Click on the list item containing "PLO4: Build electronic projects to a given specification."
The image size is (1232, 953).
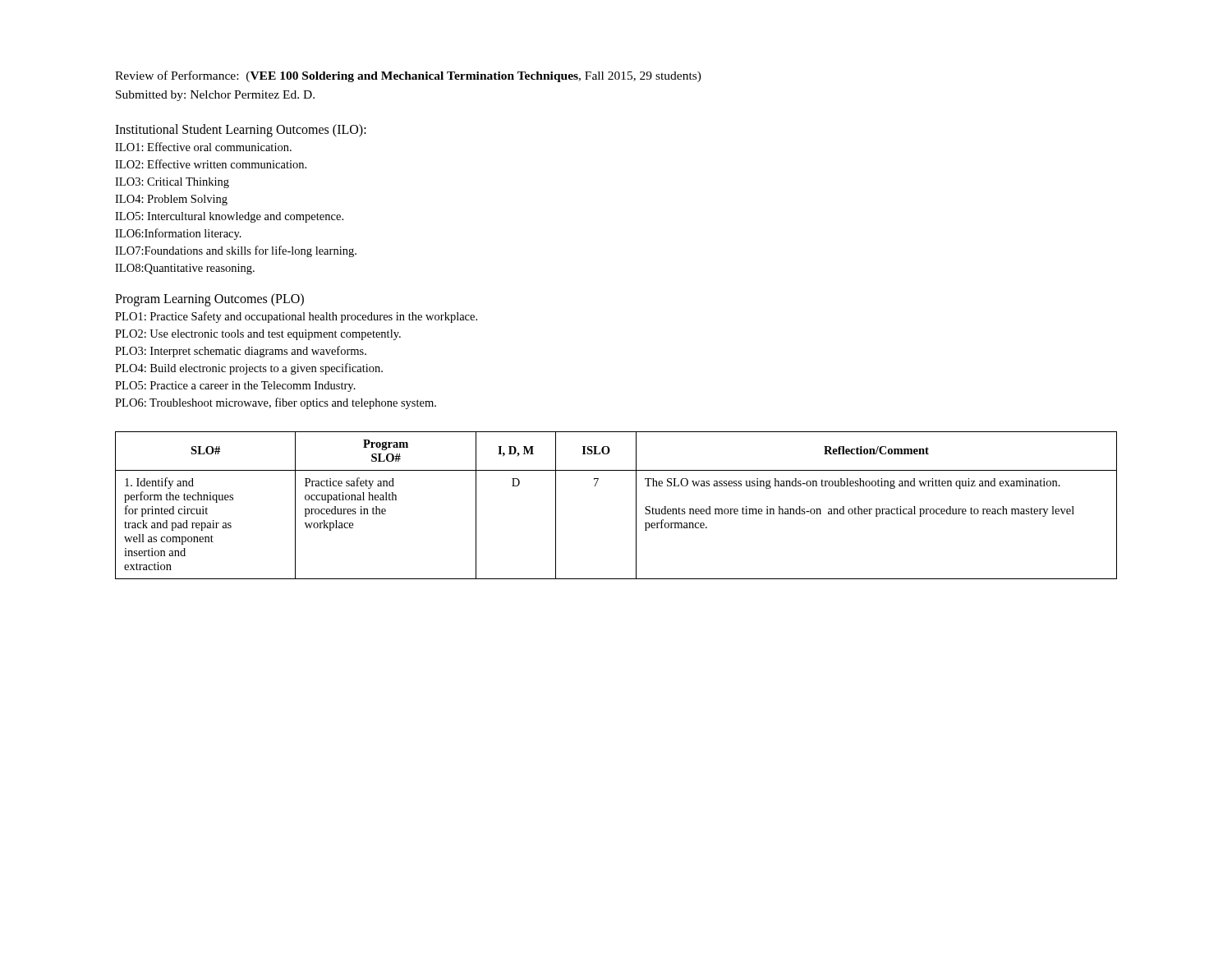pyautogui.click(x=249, y=368)
